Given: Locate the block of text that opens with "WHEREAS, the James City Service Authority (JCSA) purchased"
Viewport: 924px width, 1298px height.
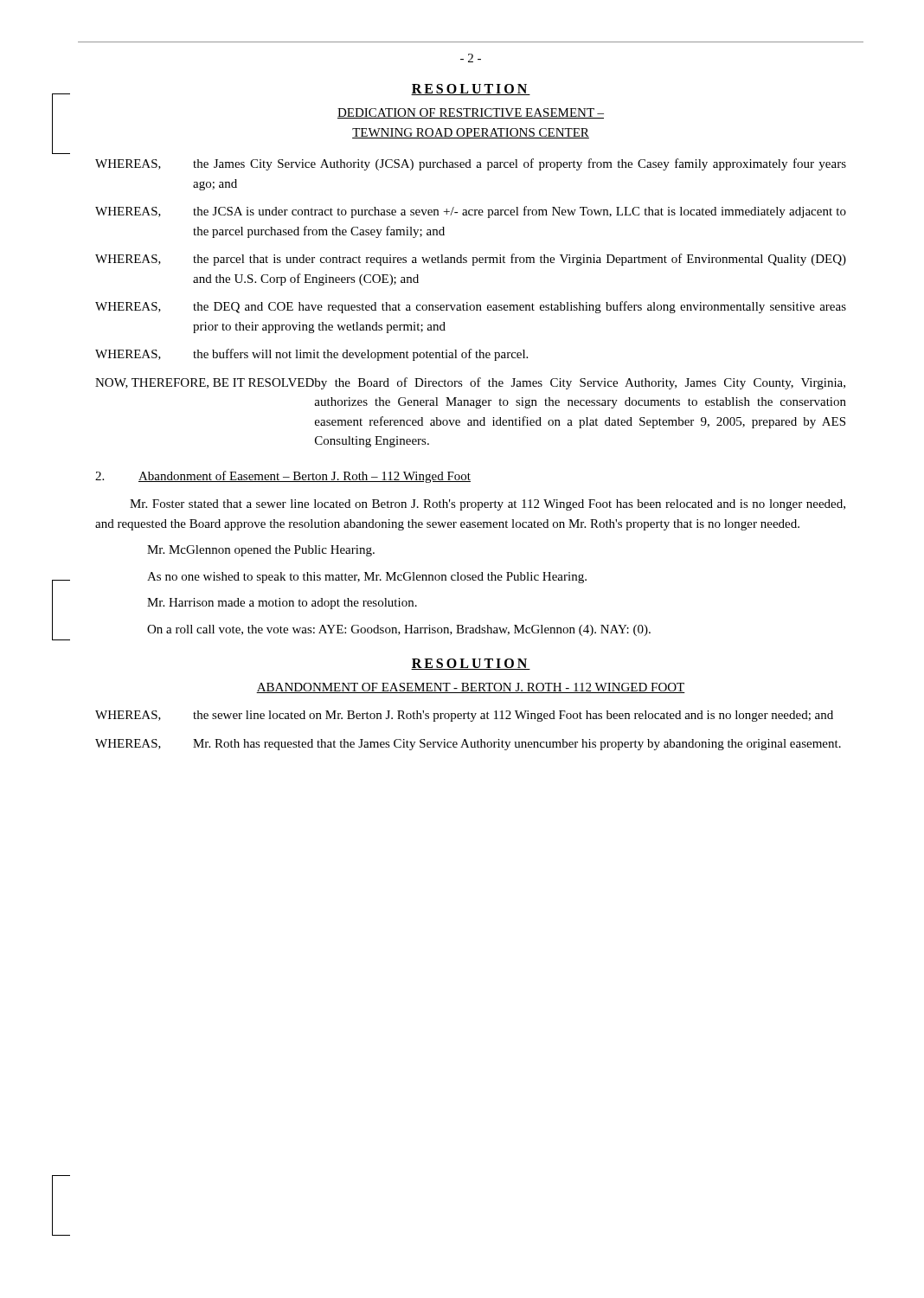Looking at the screenshot, I should (x=471, y=174).
